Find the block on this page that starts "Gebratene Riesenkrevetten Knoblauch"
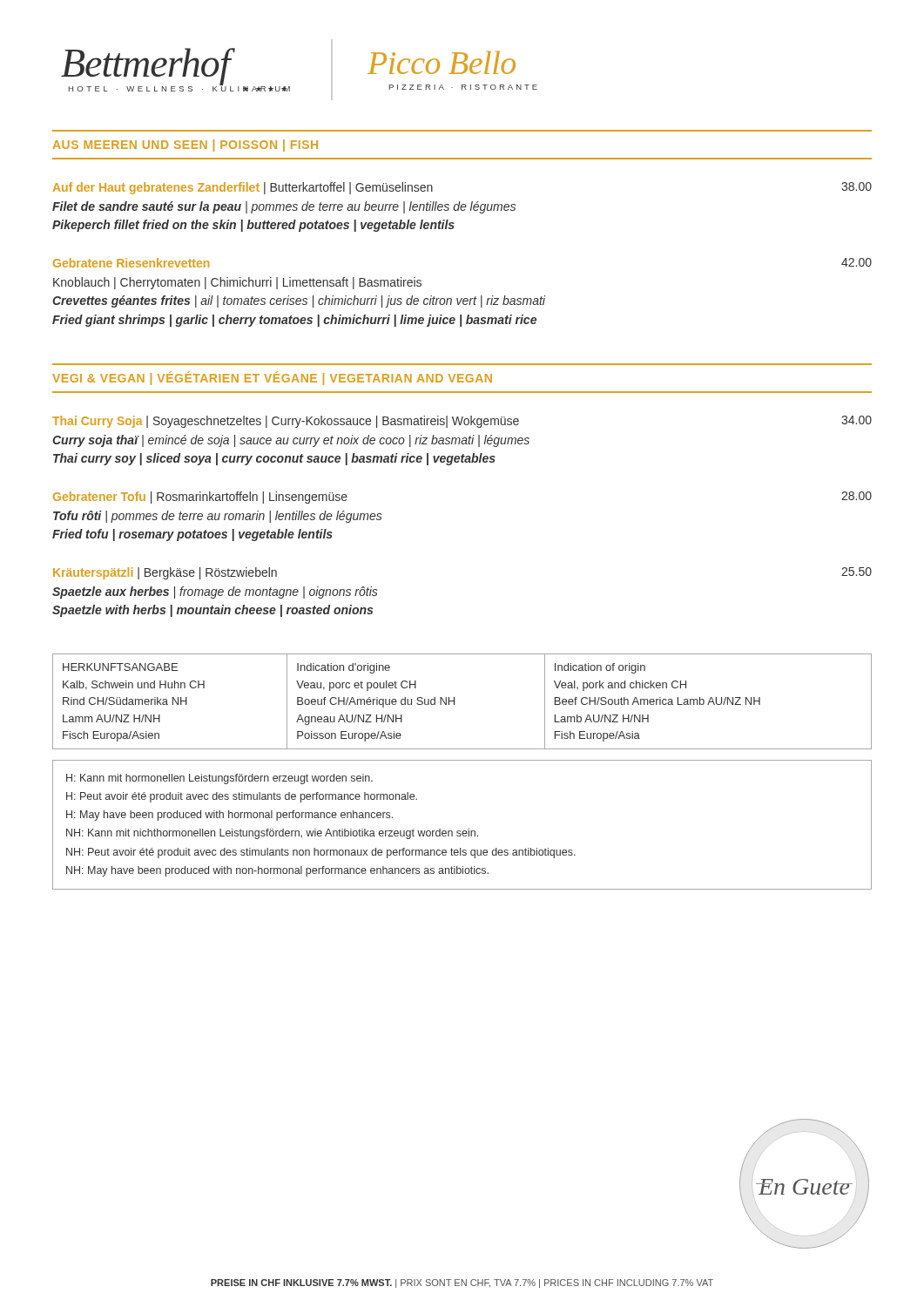924x1307 pixels. click(462, 292)
